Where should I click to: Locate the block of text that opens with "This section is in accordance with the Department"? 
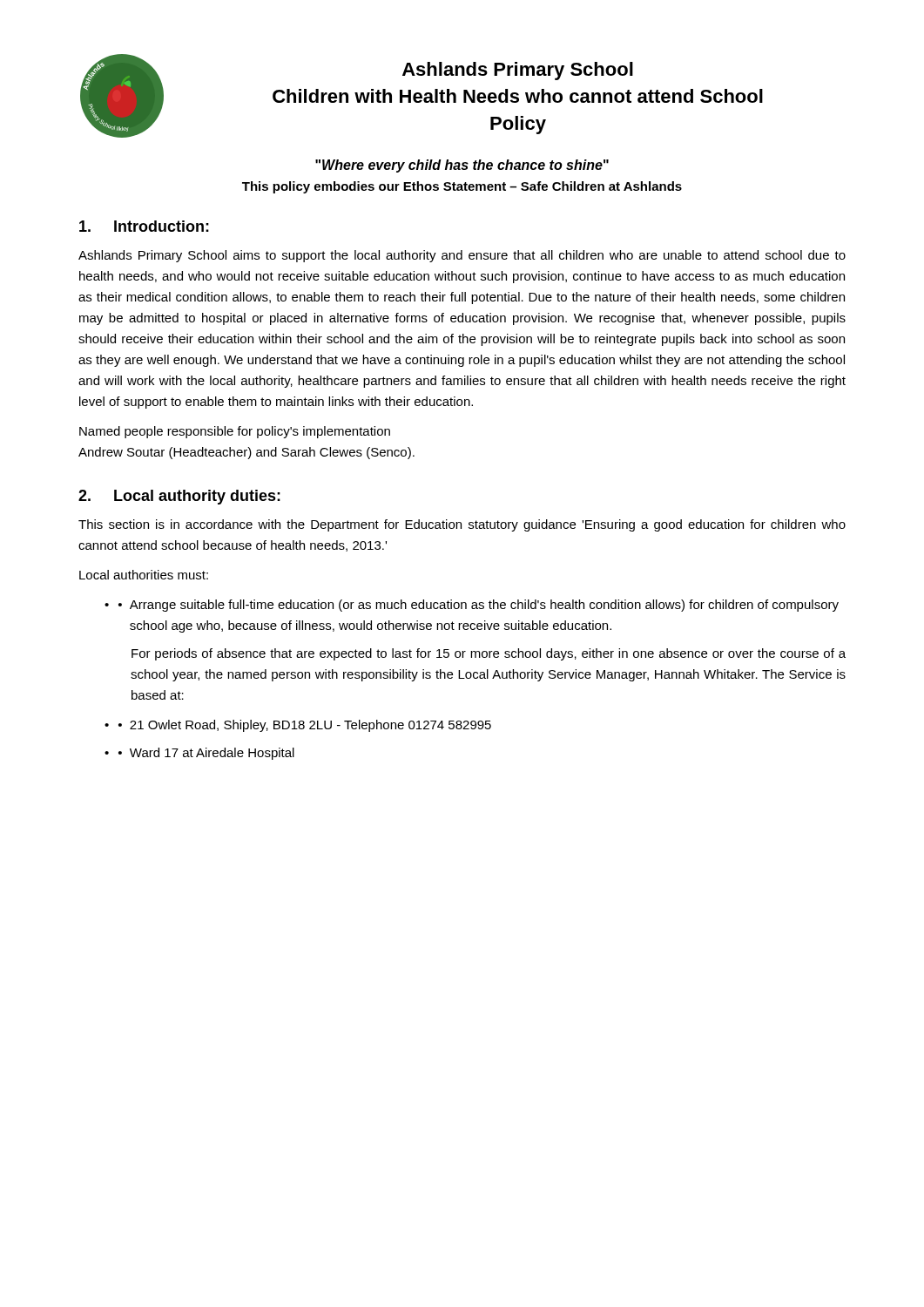tap(462, 535)
